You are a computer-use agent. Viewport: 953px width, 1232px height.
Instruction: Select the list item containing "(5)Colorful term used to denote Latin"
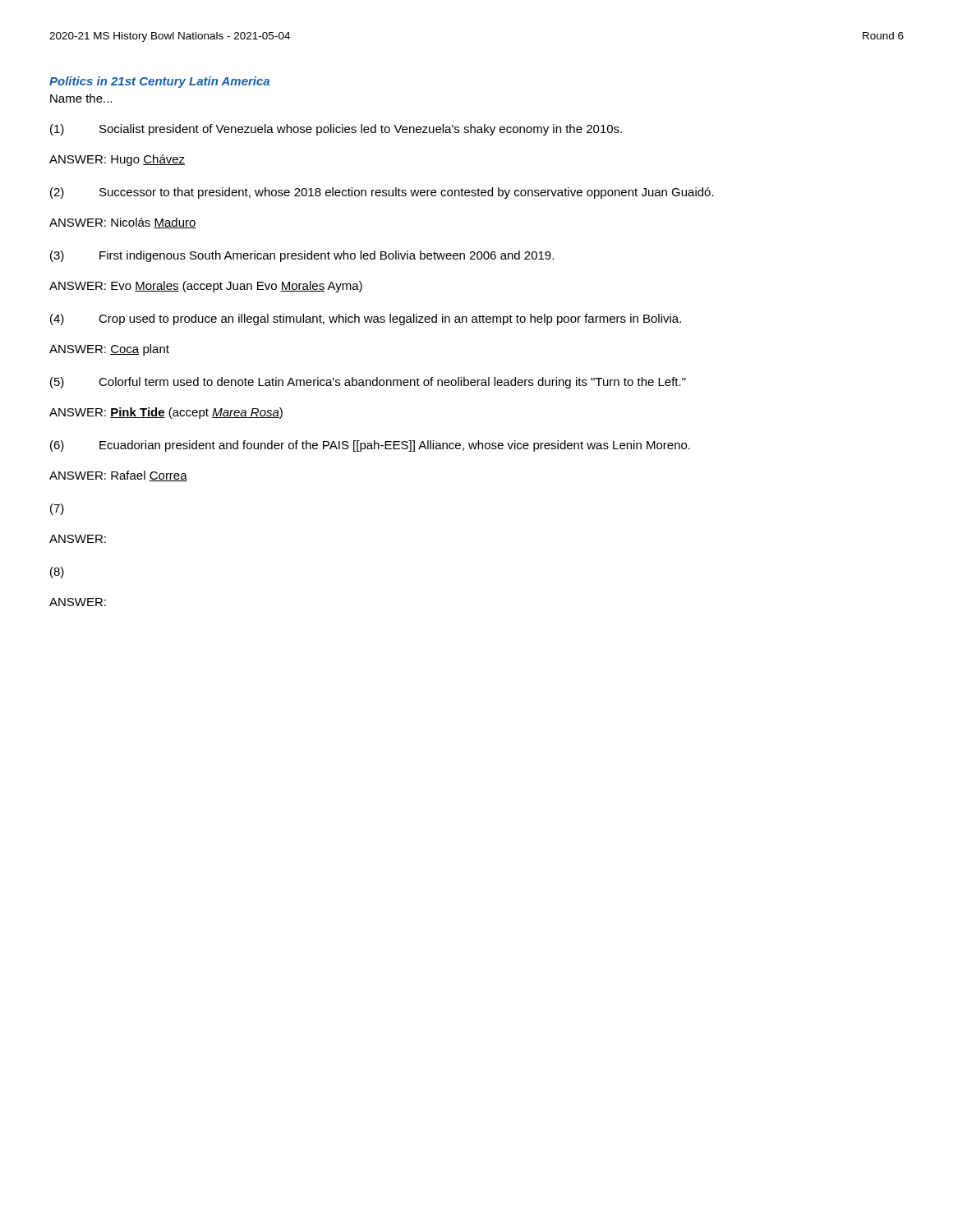click(476, 382)
